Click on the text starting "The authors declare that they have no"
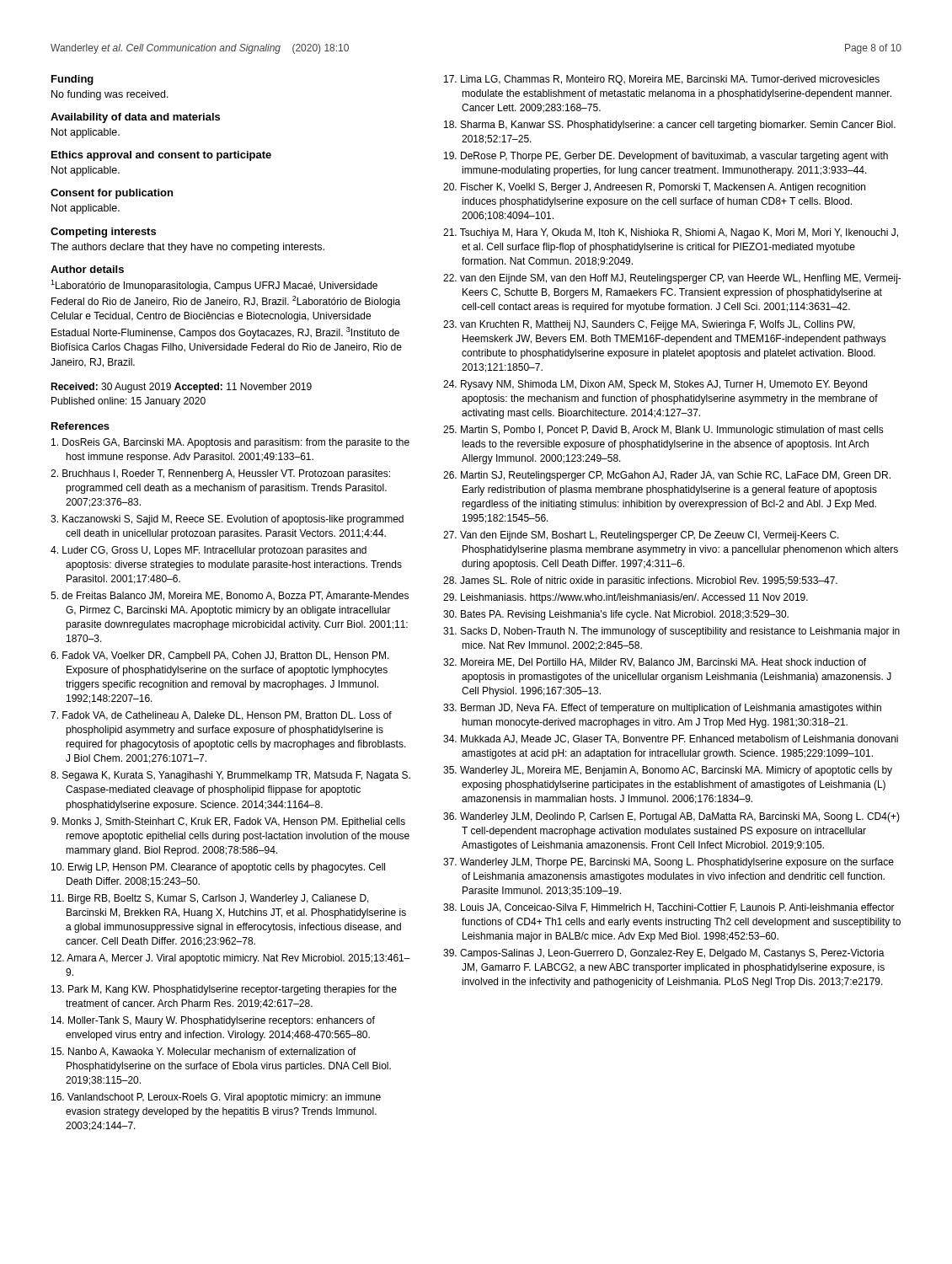Screen dimensions: 1264x952 point(188,246)
